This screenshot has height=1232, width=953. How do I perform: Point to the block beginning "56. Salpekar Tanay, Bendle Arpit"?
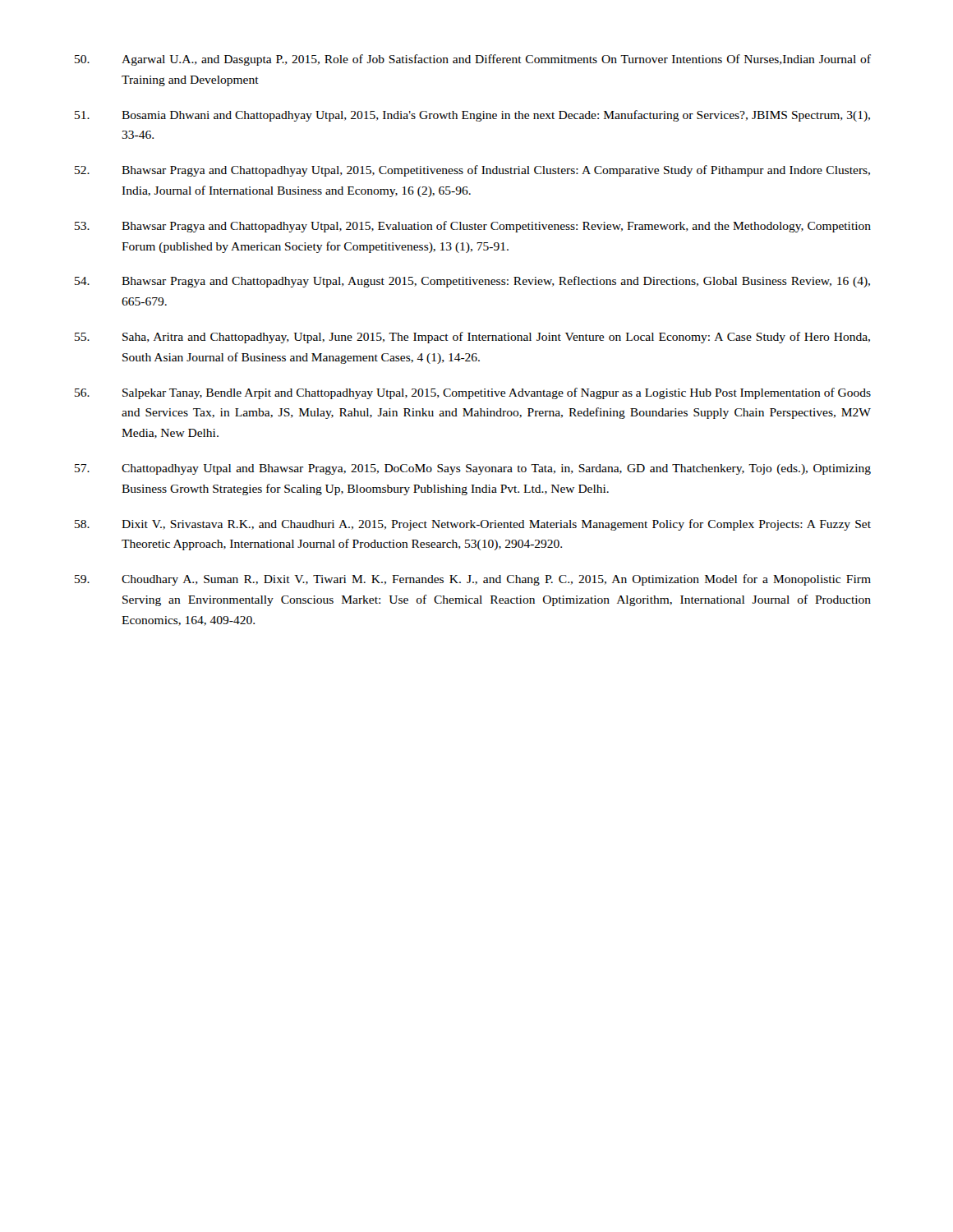pos(472,413)
